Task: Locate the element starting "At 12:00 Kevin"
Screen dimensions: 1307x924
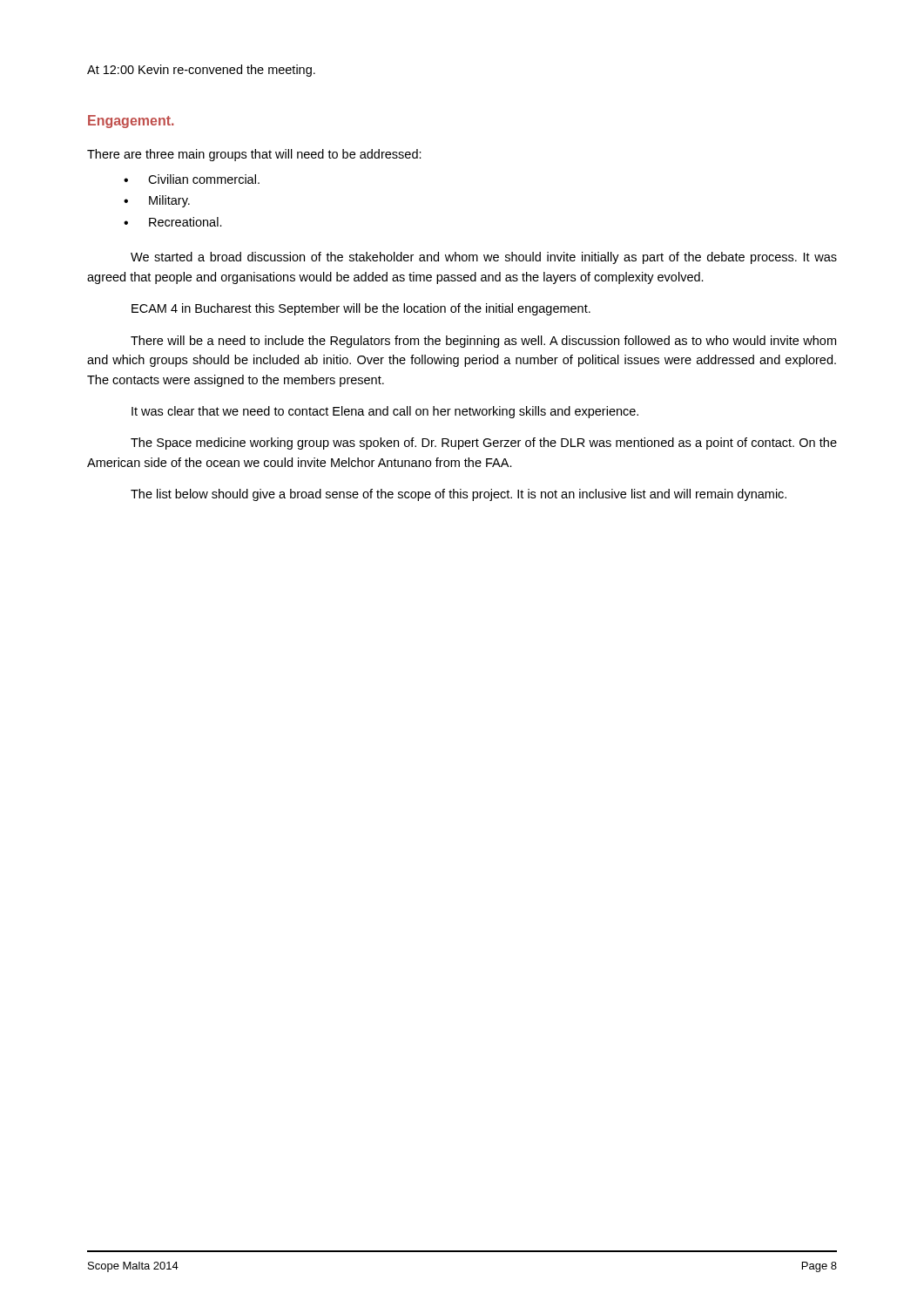Action: click(202, 70)
